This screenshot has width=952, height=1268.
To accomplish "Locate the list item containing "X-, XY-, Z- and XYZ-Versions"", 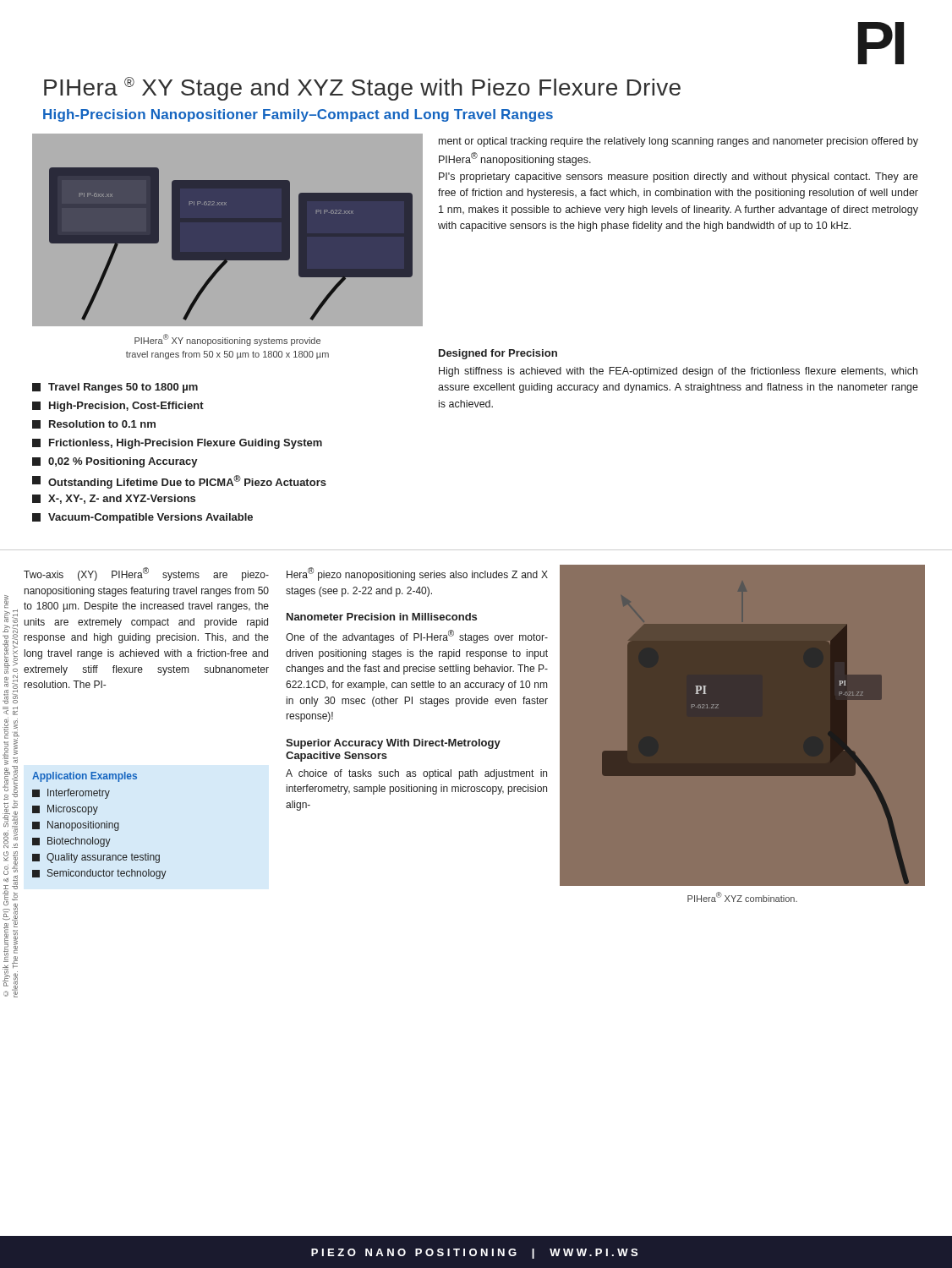I will click(114, 498).
